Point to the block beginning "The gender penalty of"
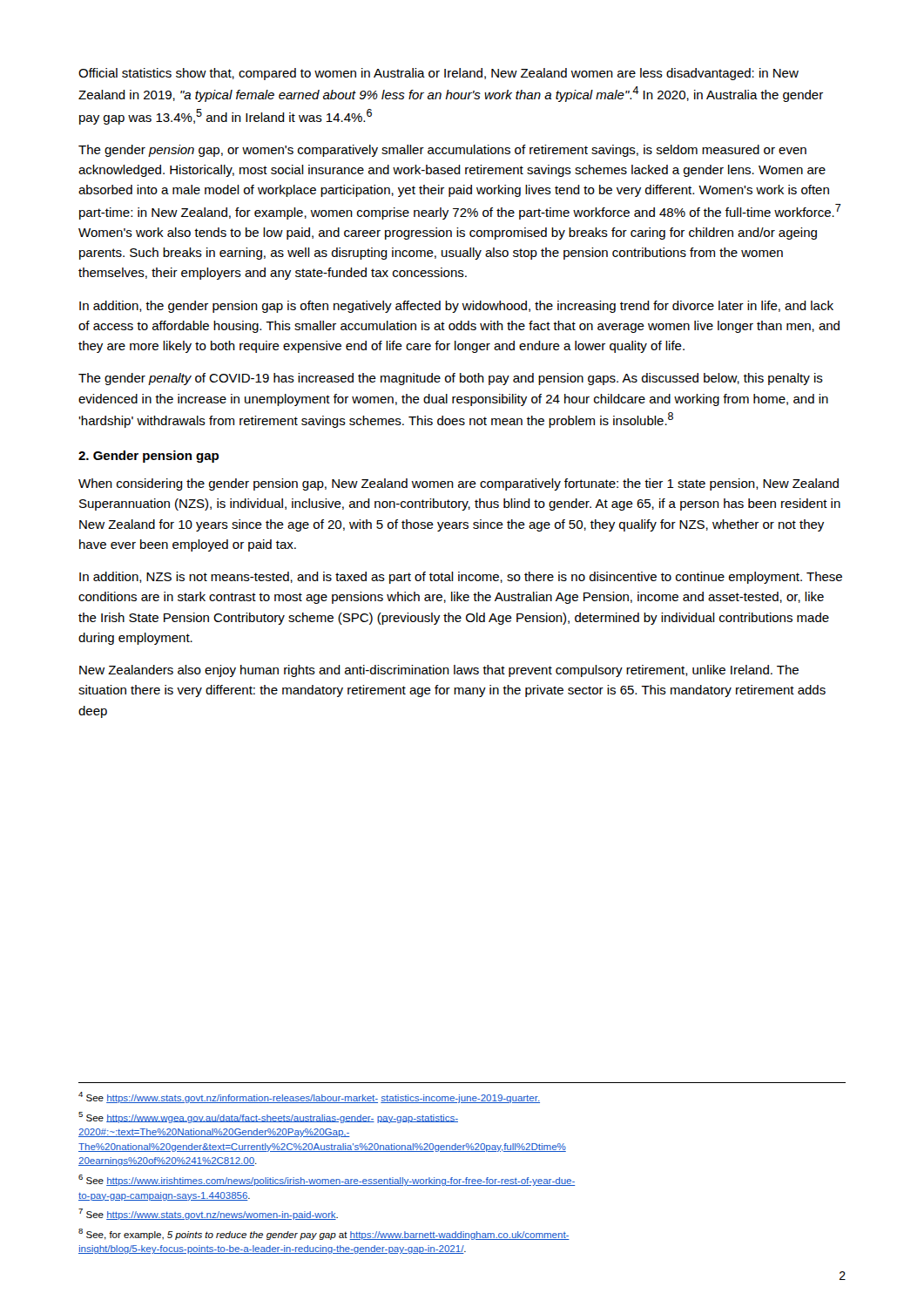The image size is (924, 1307). pos(453,399)
